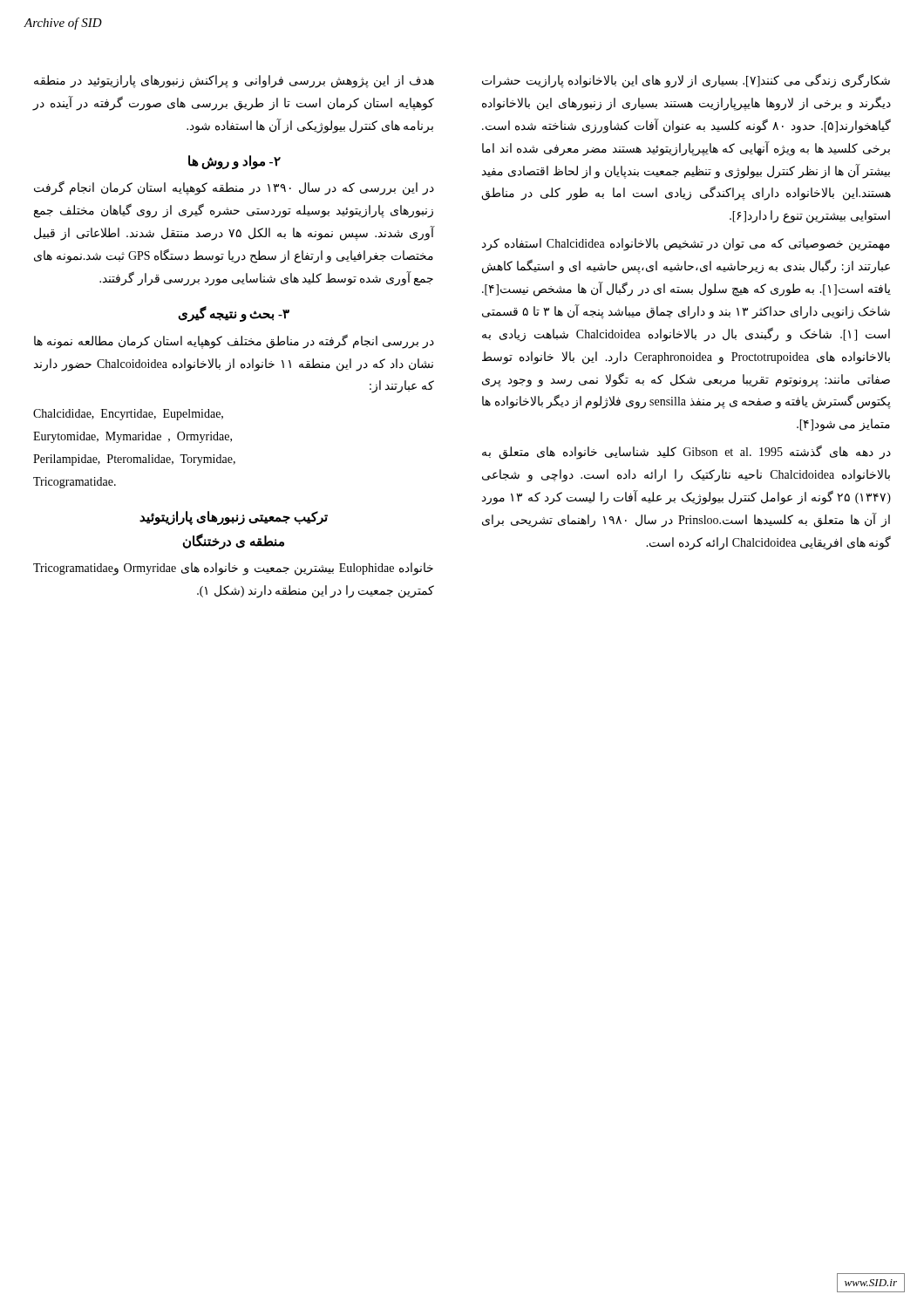924x1308 pixels.
Task: Locate the block of text that opens with "مهمترین خصوصیاتی که می توان"
Action: point(686,335)
